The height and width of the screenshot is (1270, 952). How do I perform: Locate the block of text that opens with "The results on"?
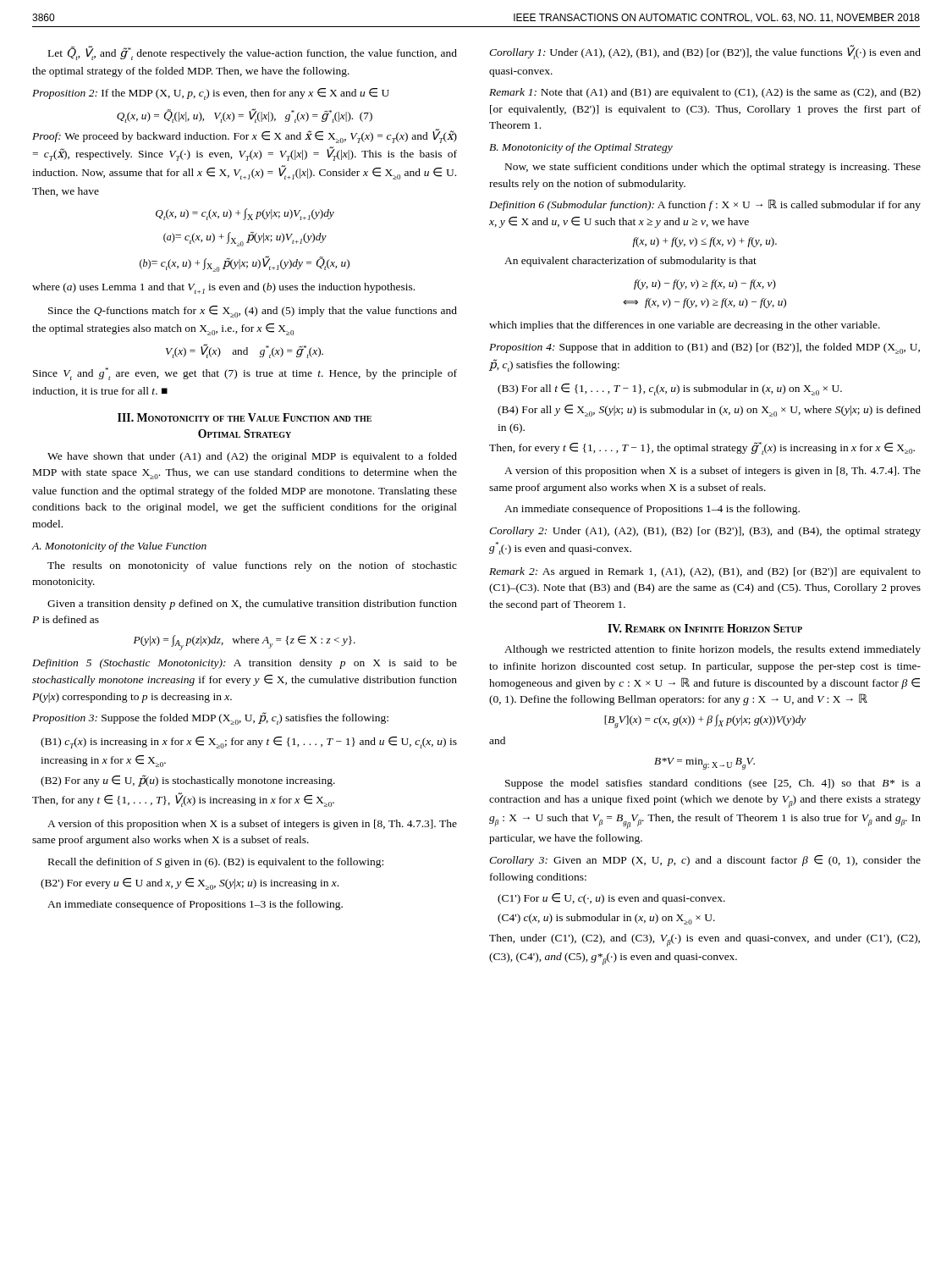[x=245, y=592]
